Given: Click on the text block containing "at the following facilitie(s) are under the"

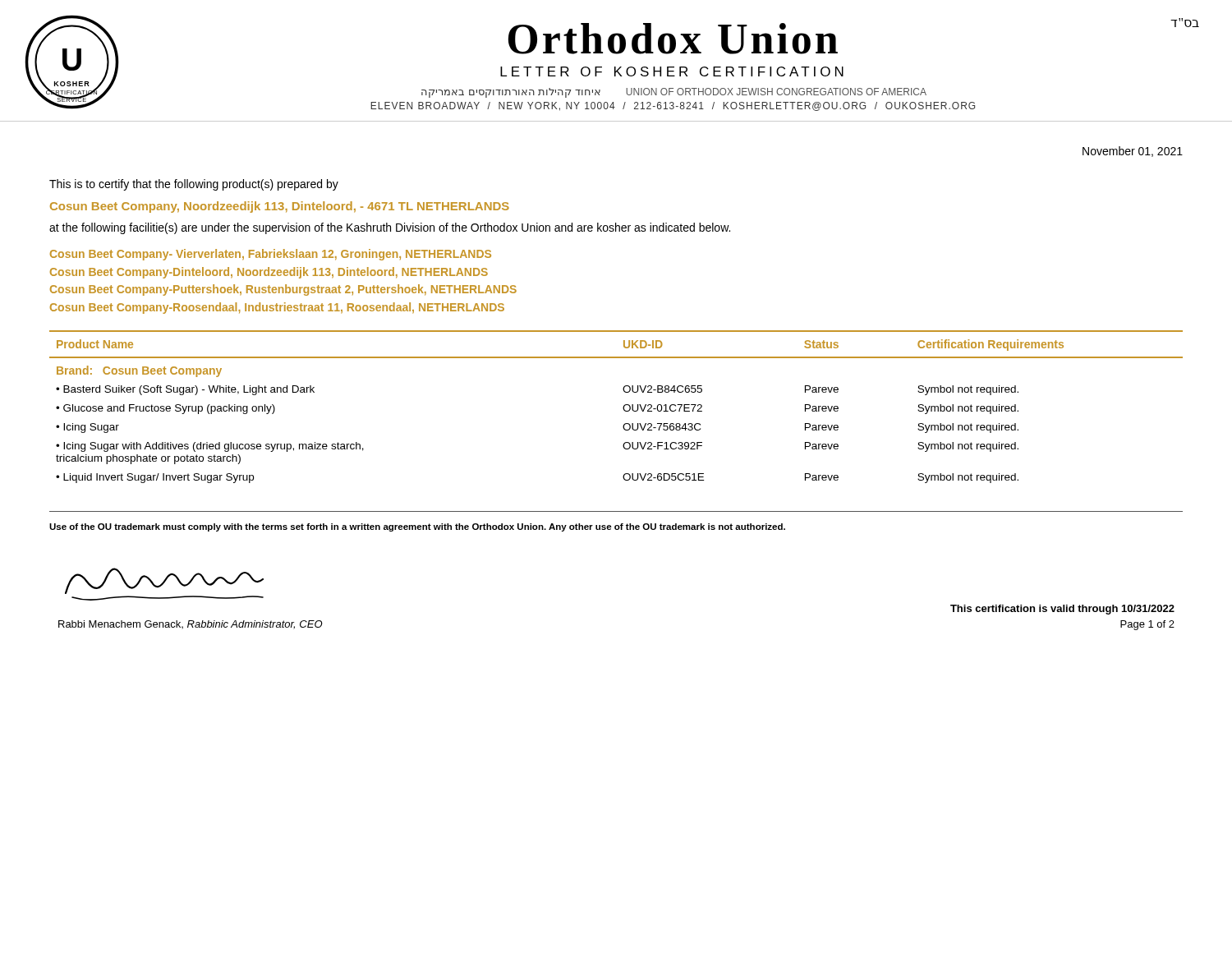Looking at the screenshot, I should tap(390, 228).
